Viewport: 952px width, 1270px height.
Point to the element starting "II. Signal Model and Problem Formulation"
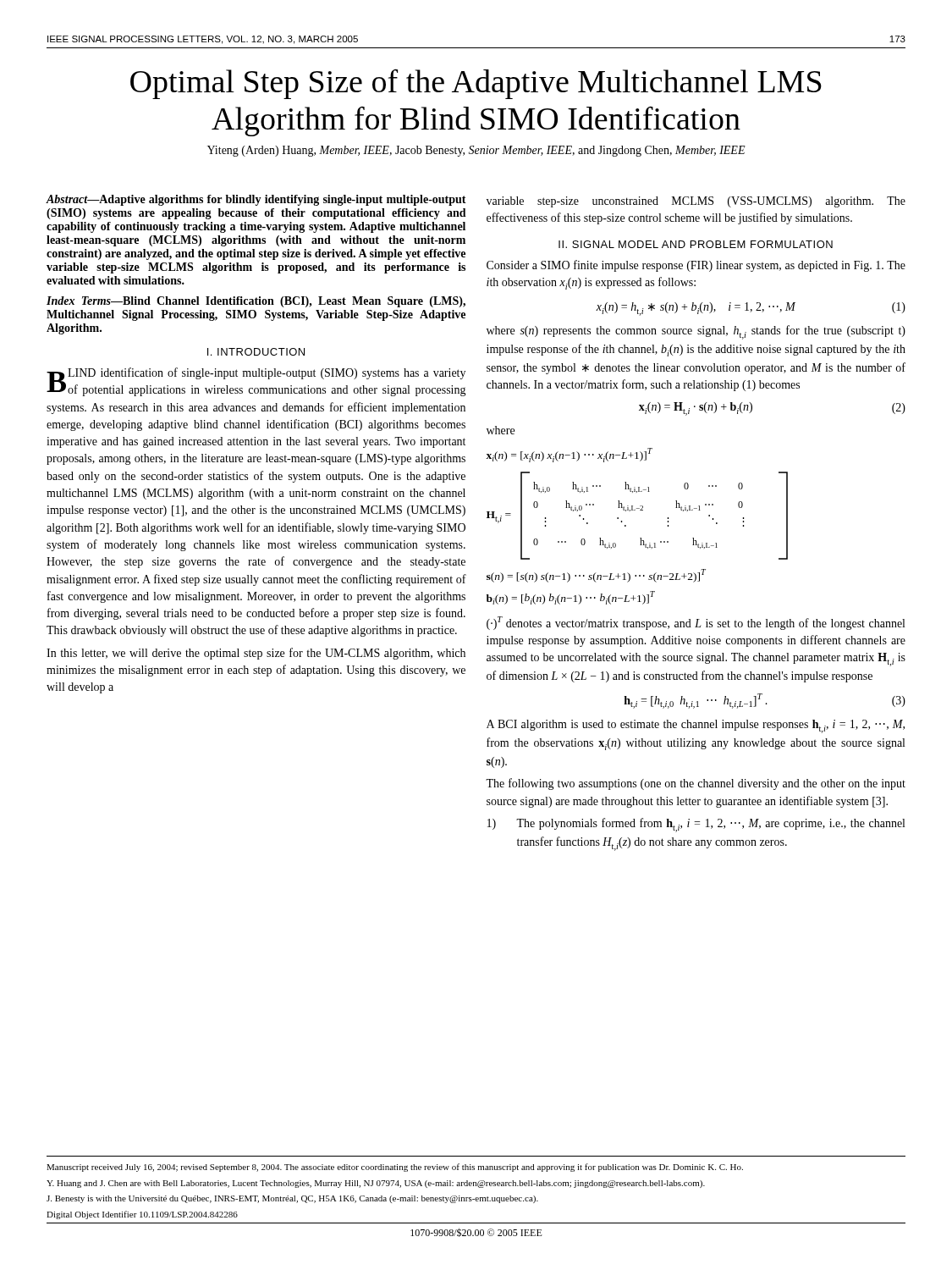[696, 244]
